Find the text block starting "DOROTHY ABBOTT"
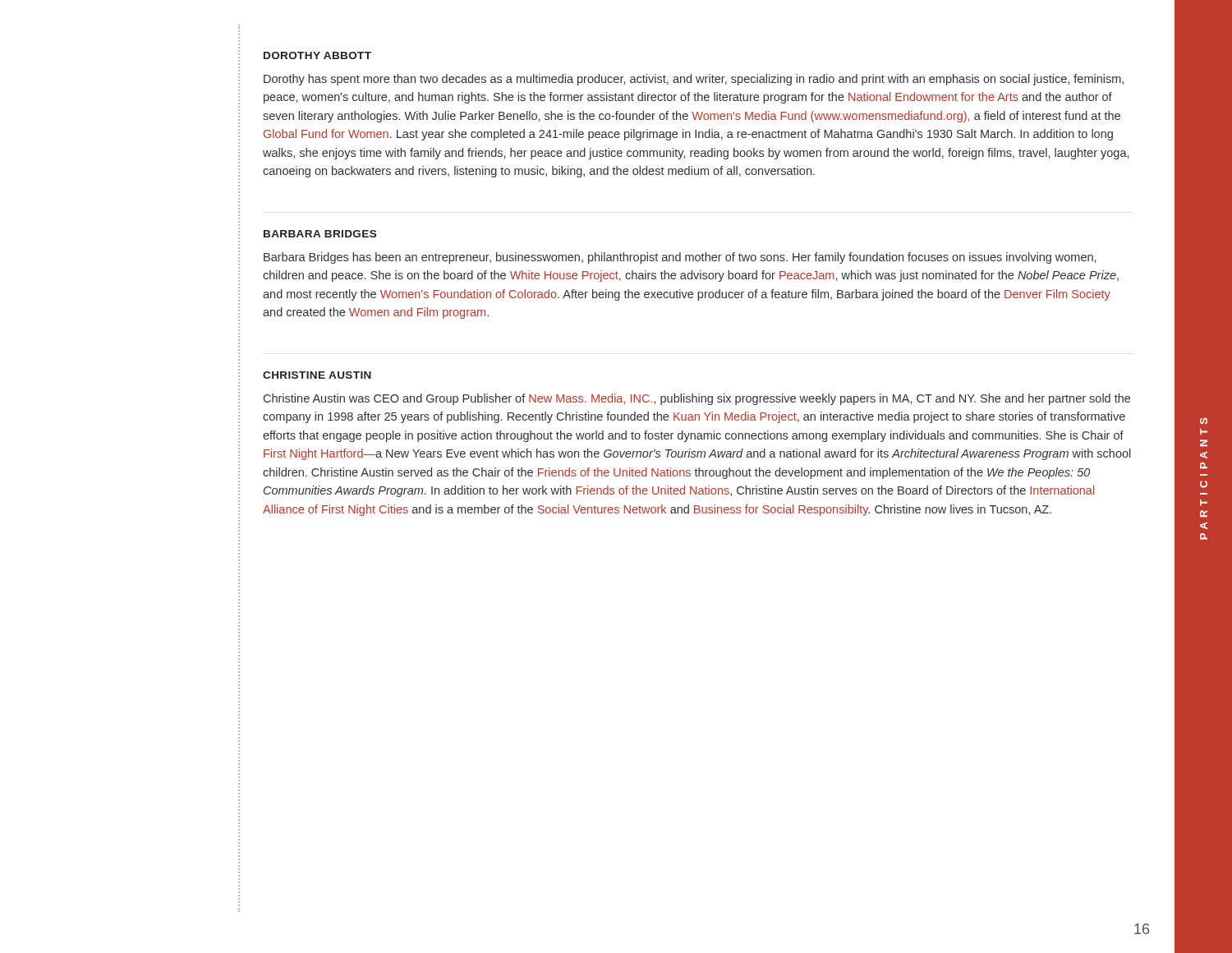The width and height of the screenshot is (1232, 953). 317,55
